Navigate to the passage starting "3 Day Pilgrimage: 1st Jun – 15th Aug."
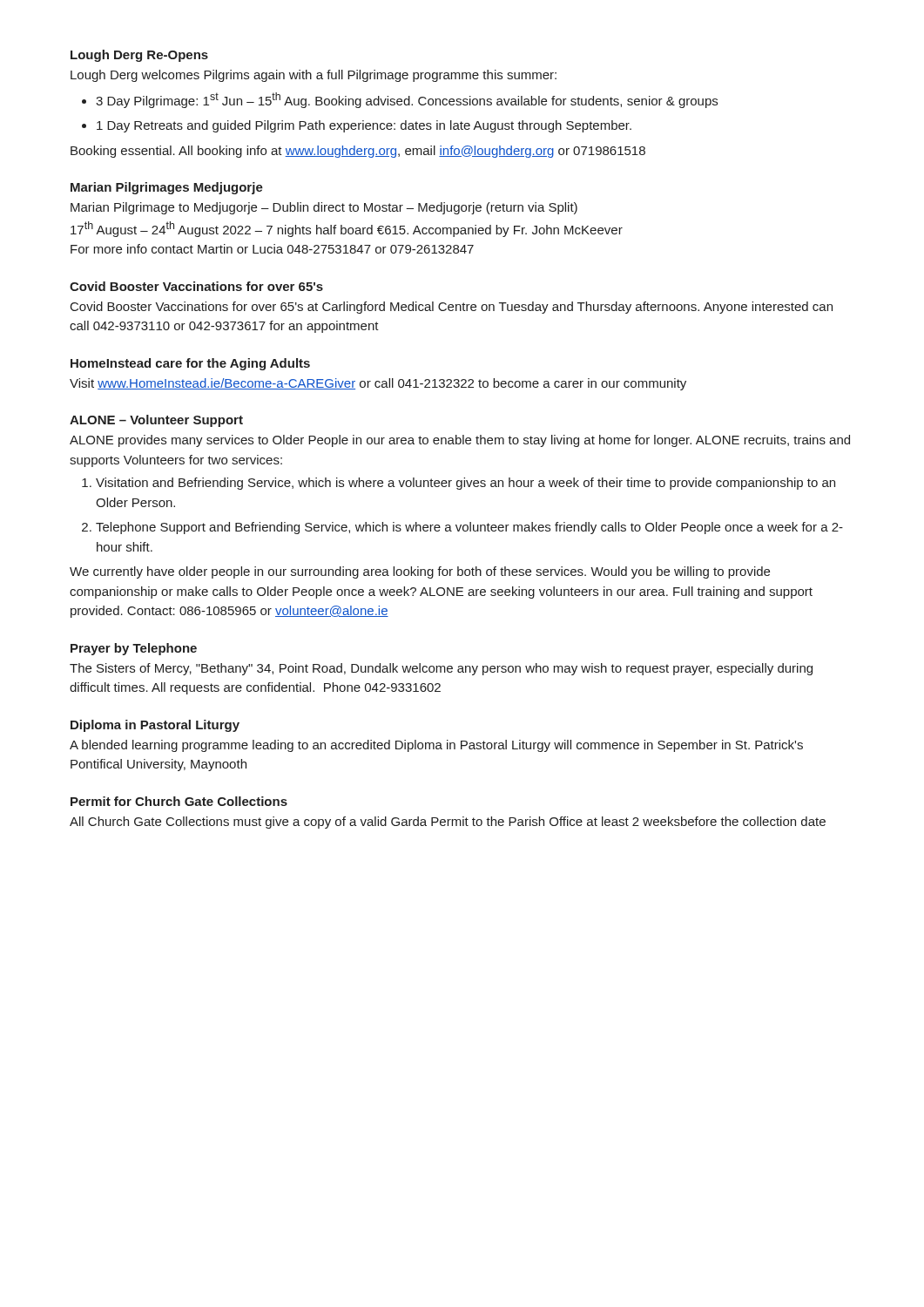 [407, 99]
